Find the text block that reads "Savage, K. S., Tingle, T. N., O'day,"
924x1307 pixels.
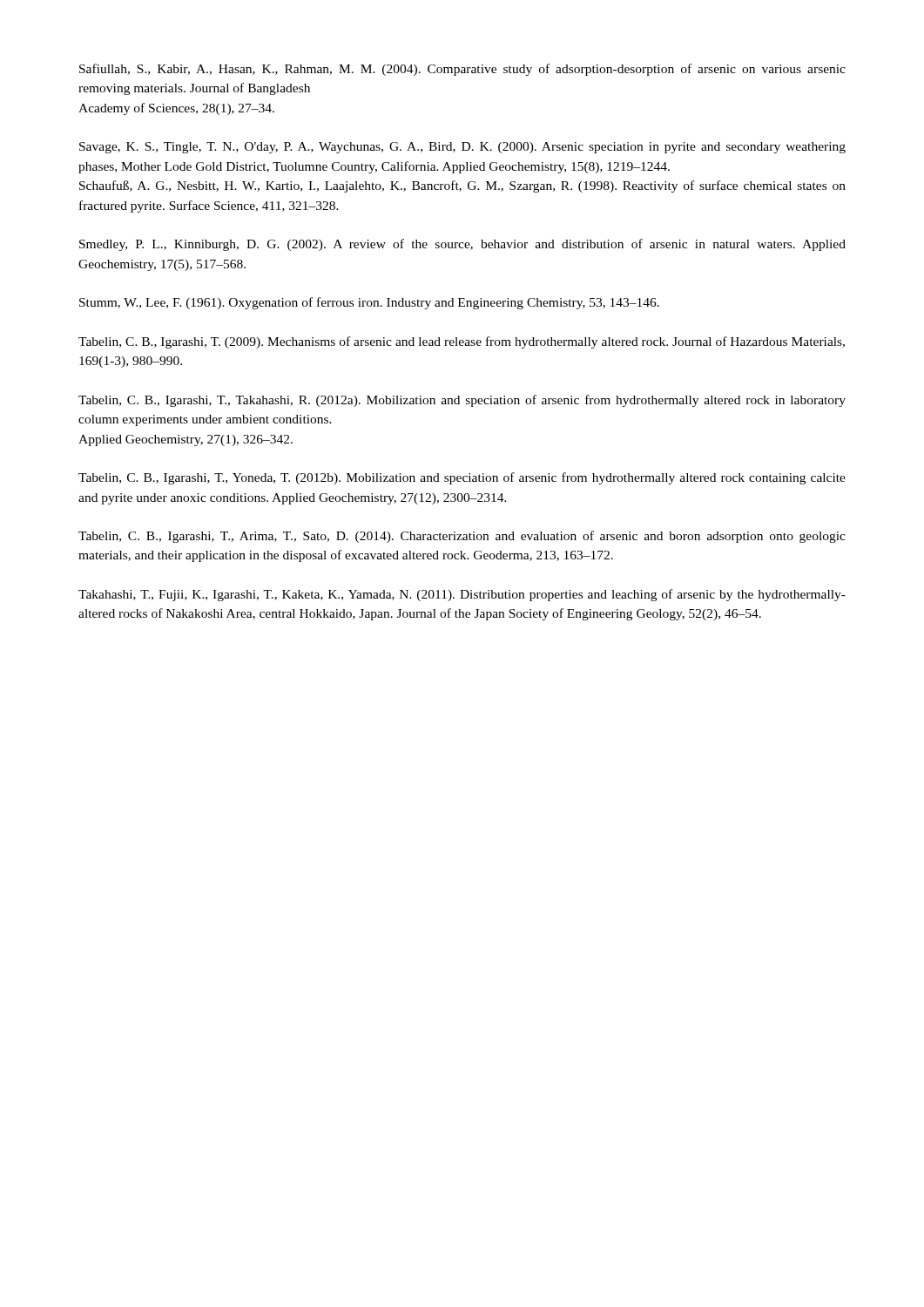(462, 176)
